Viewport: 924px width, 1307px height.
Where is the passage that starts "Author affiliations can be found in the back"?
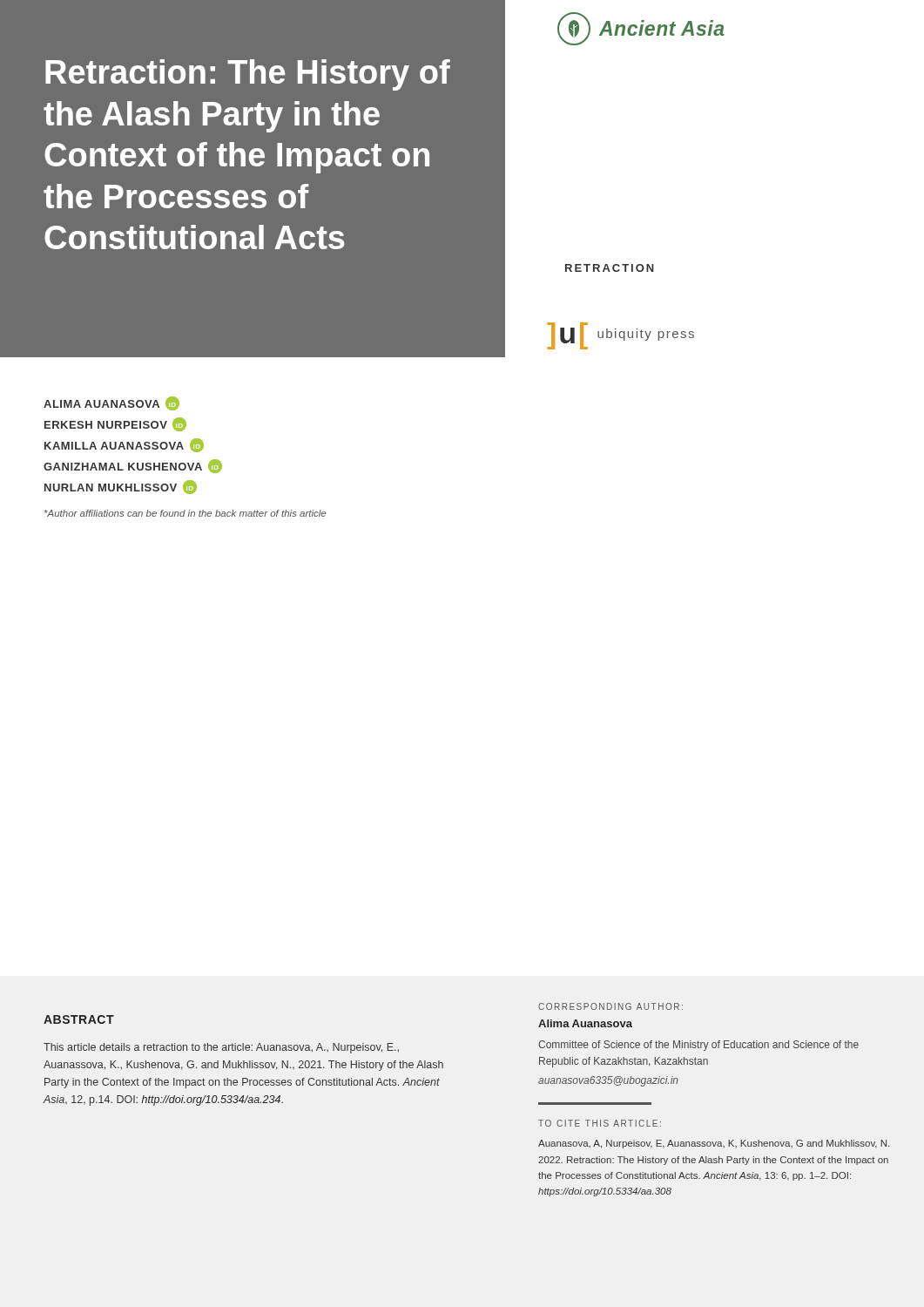pos(185,513)
